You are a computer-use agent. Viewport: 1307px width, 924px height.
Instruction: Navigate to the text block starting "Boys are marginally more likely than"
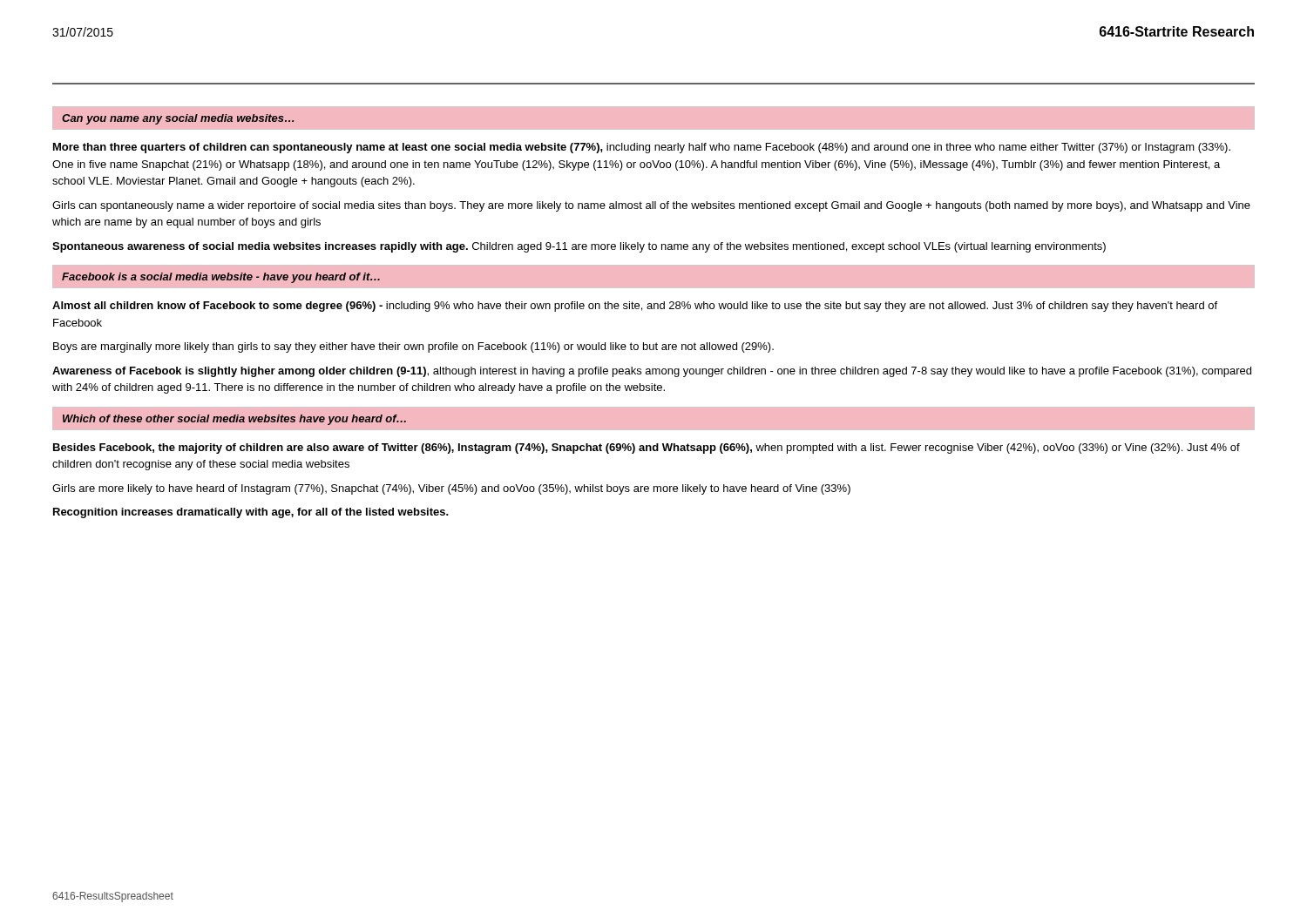pyautogui.click(x=413, y=346)
